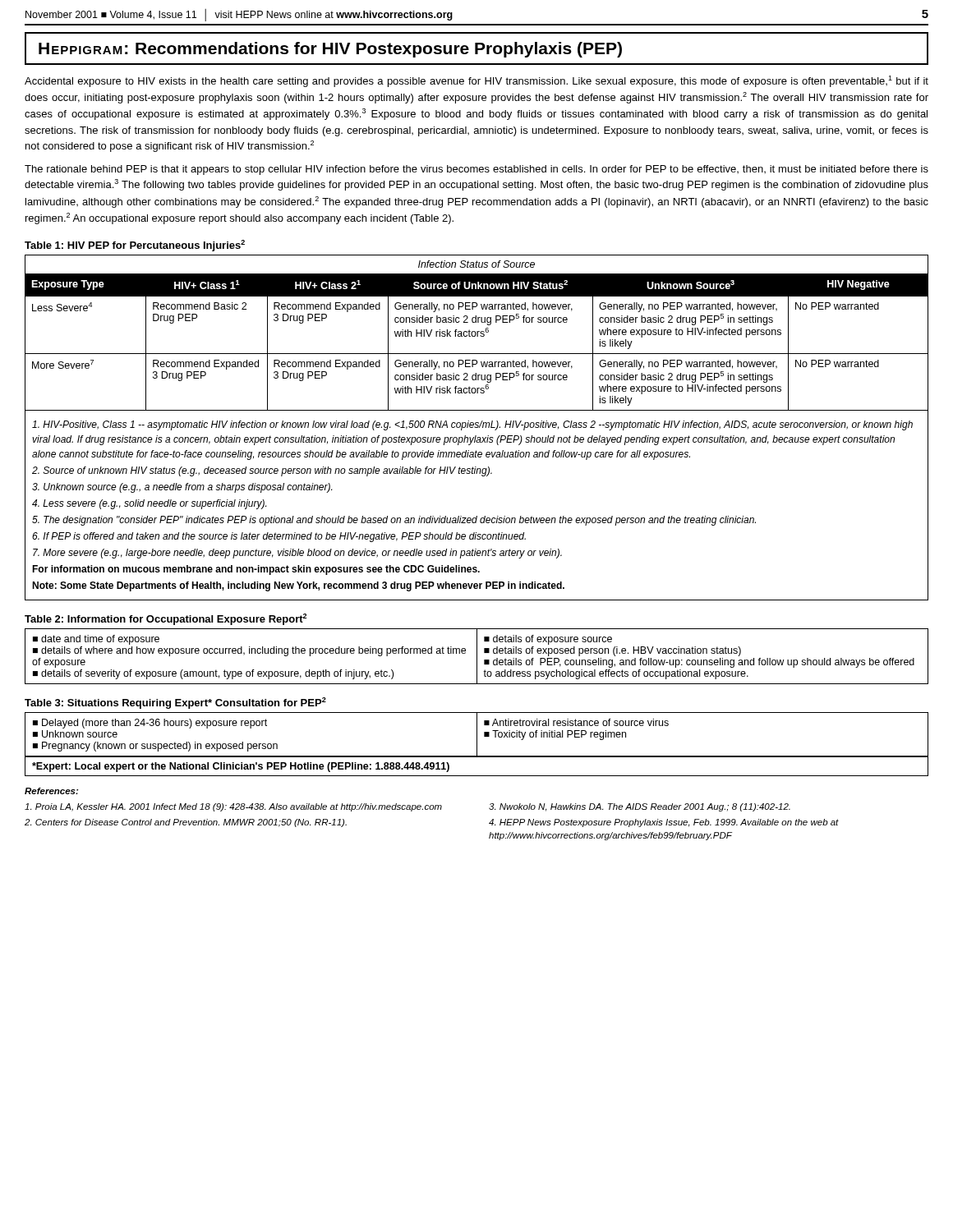This screenshot has width=953, height=1232.
Task: Select the passage starting "Accidental exposure to HIV exists in the health"
Action: pos(476,113)
